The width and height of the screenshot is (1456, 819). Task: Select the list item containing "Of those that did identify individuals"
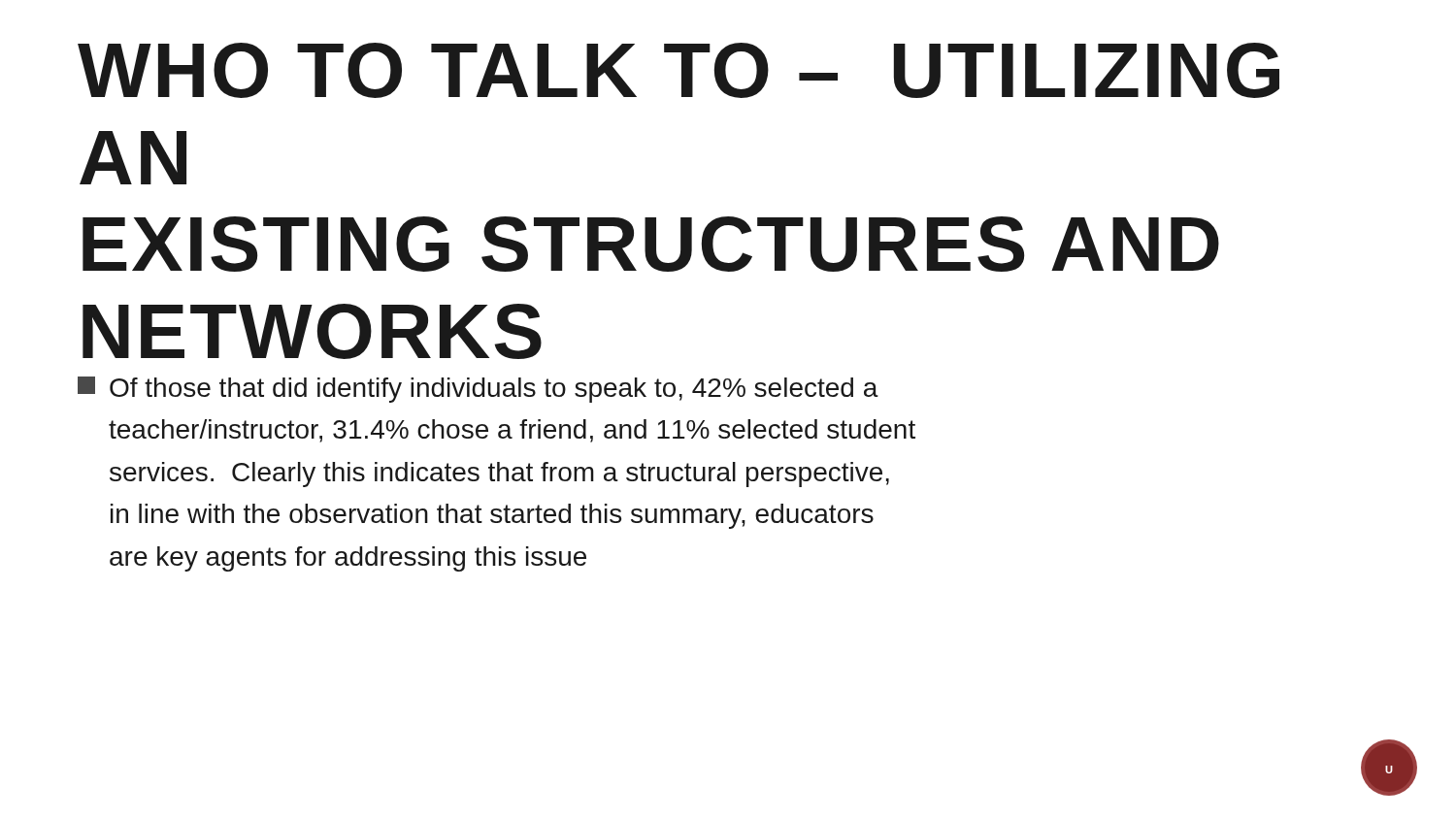click(x=709, y=472)
